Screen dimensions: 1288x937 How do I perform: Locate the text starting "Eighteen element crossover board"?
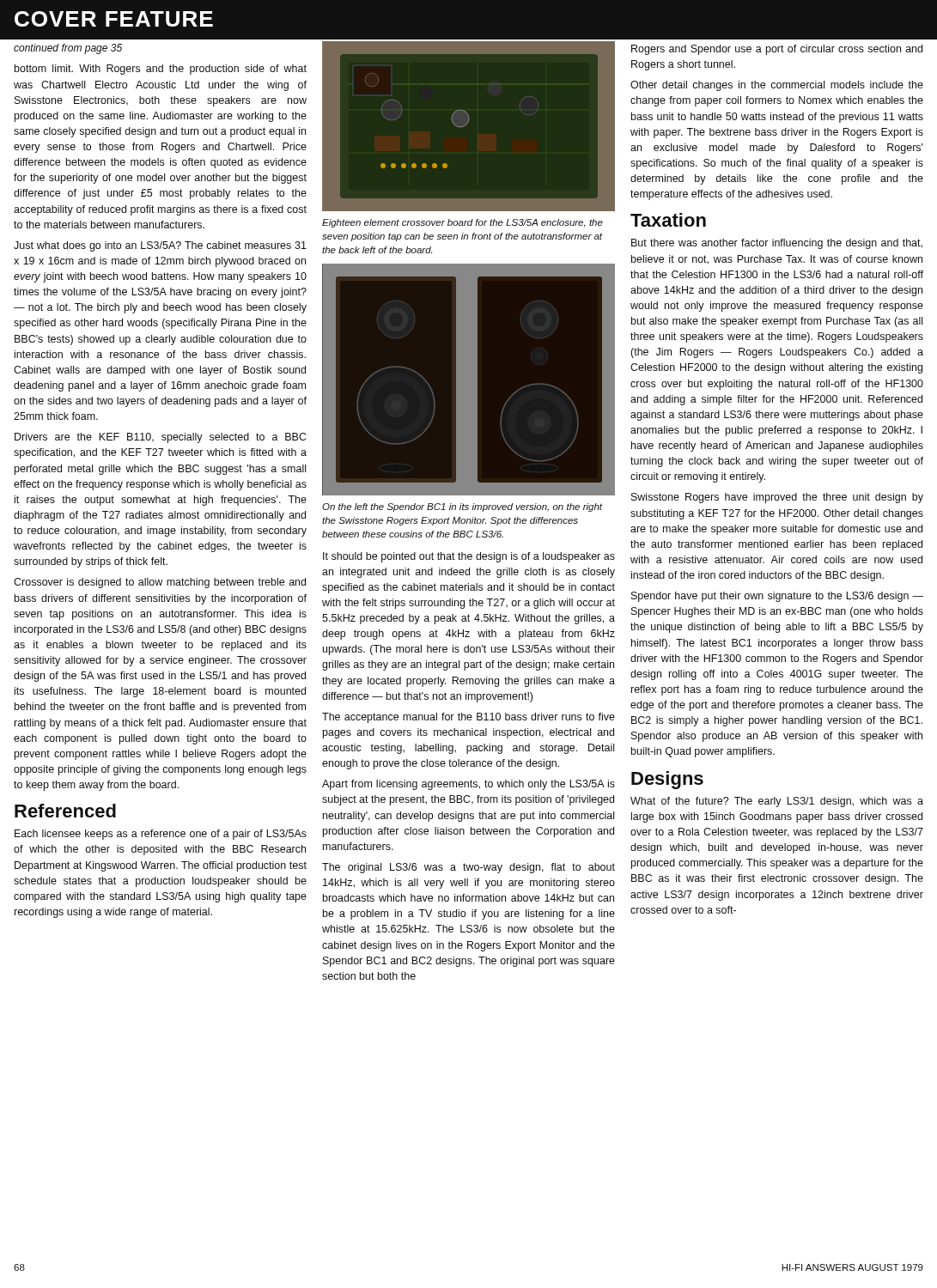(x=462, y=236)
